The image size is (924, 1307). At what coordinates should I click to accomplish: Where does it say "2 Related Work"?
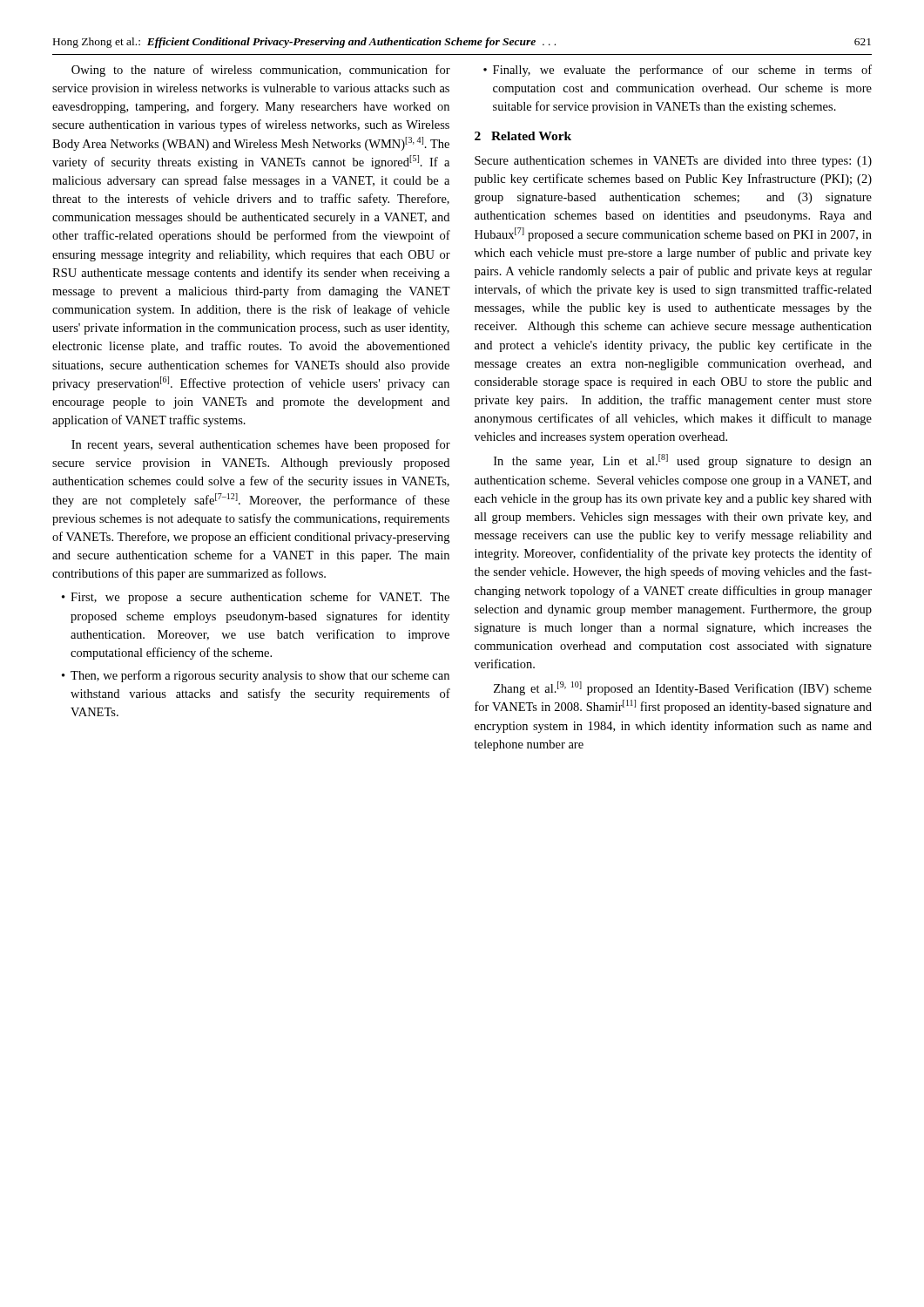(523, 136)
